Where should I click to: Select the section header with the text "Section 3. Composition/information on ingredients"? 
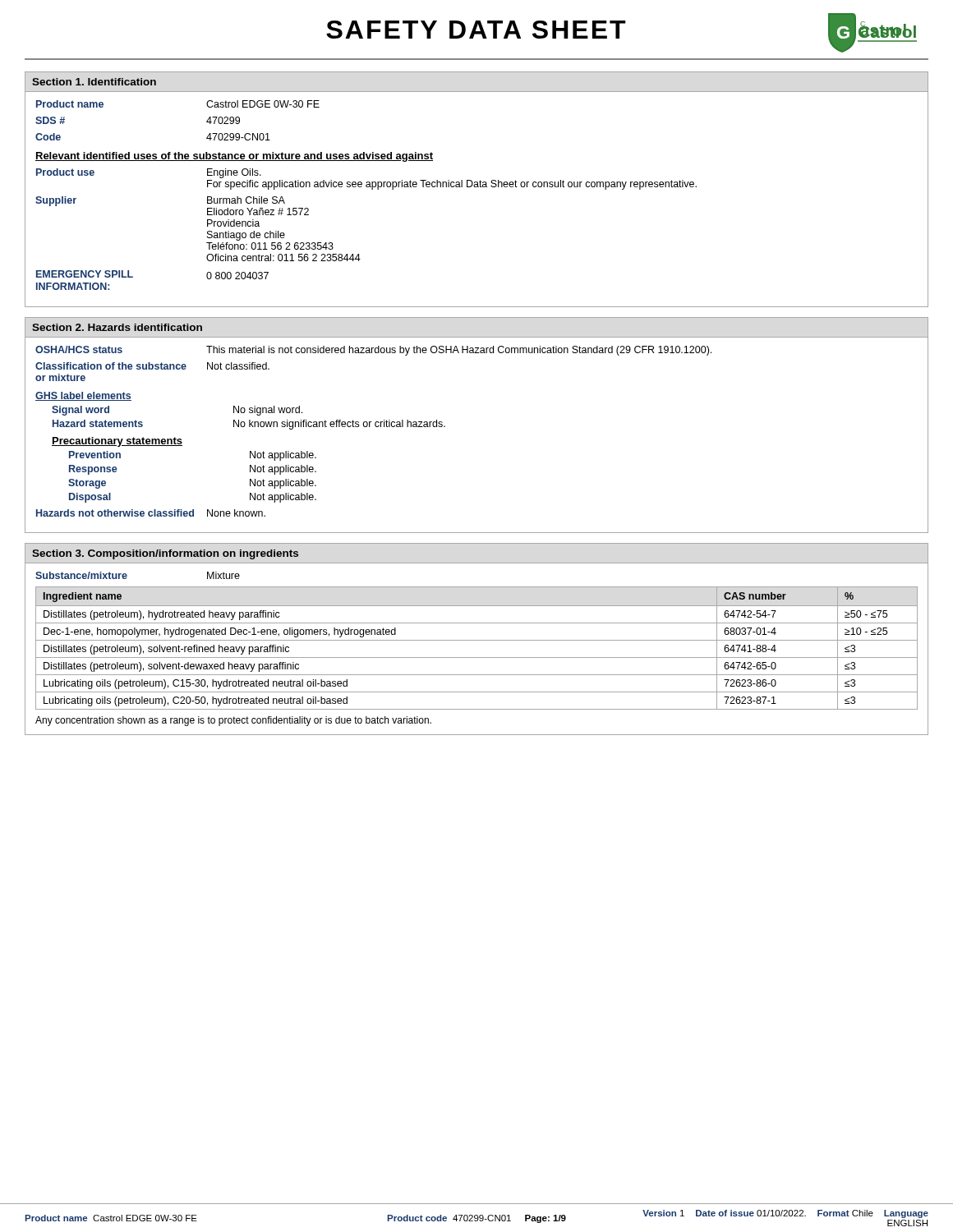click(x=165, y=553)
